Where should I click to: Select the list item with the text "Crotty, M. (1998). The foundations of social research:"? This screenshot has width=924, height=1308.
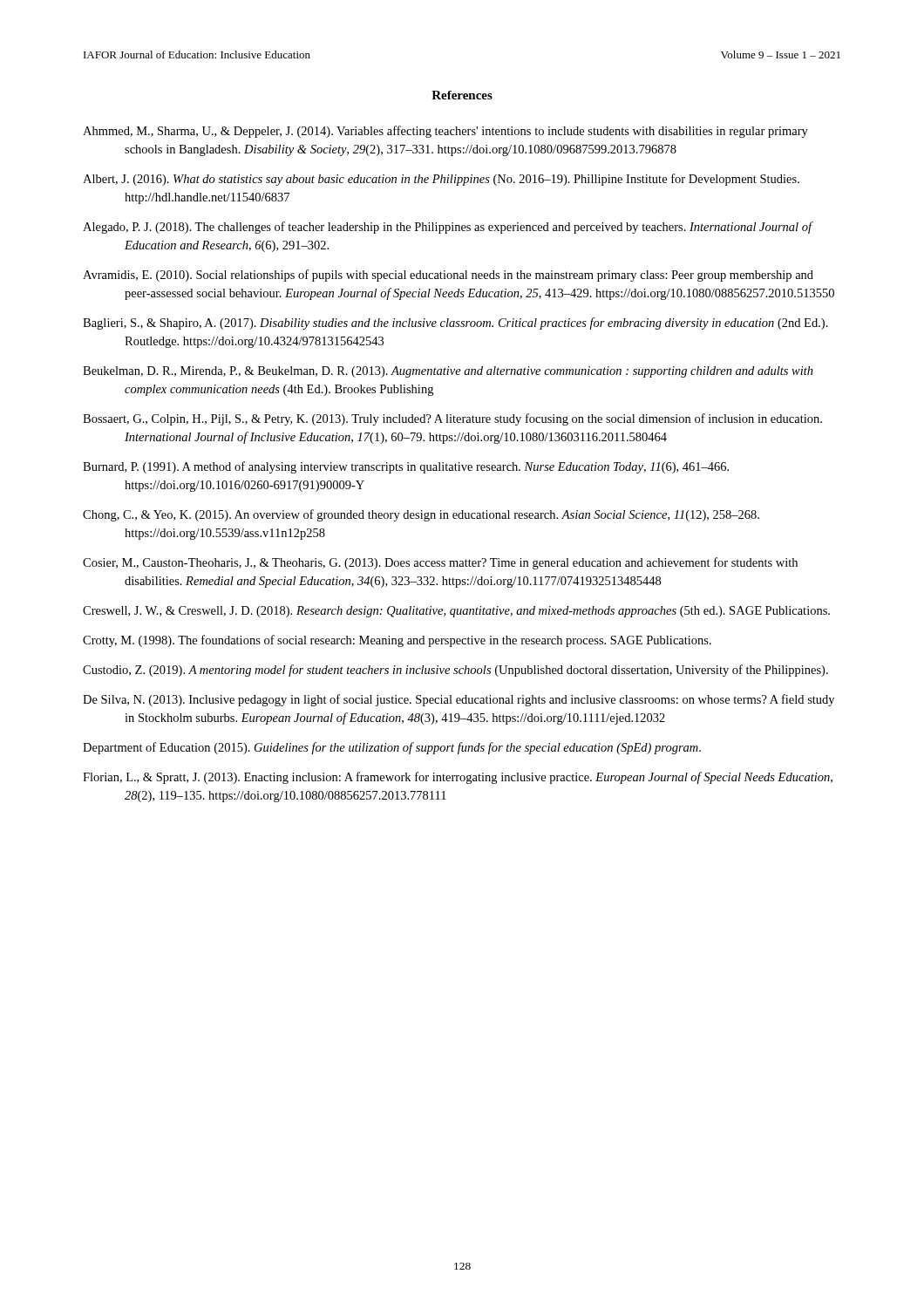(397, 640)
